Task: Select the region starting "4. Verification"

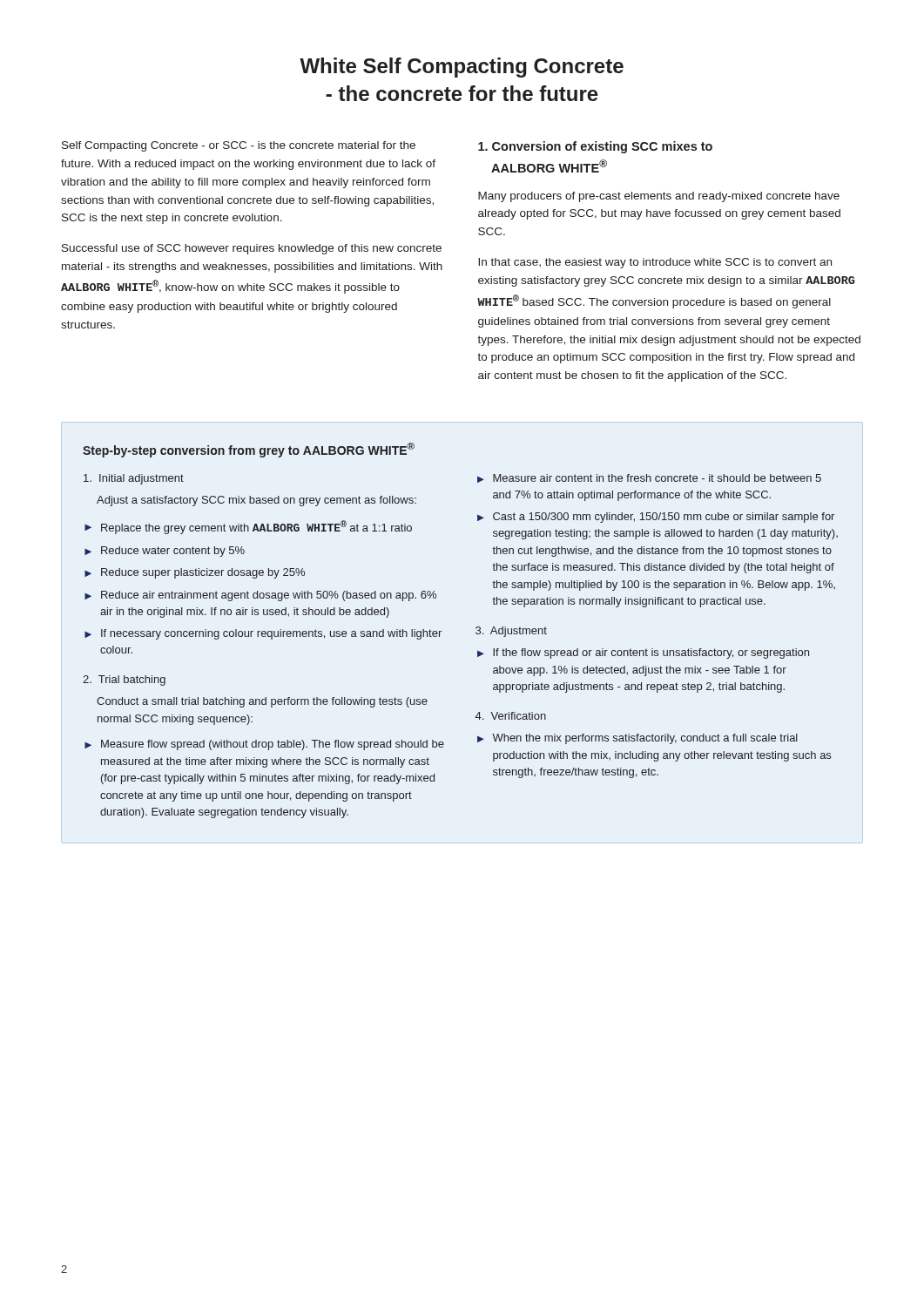Action: 511,716
